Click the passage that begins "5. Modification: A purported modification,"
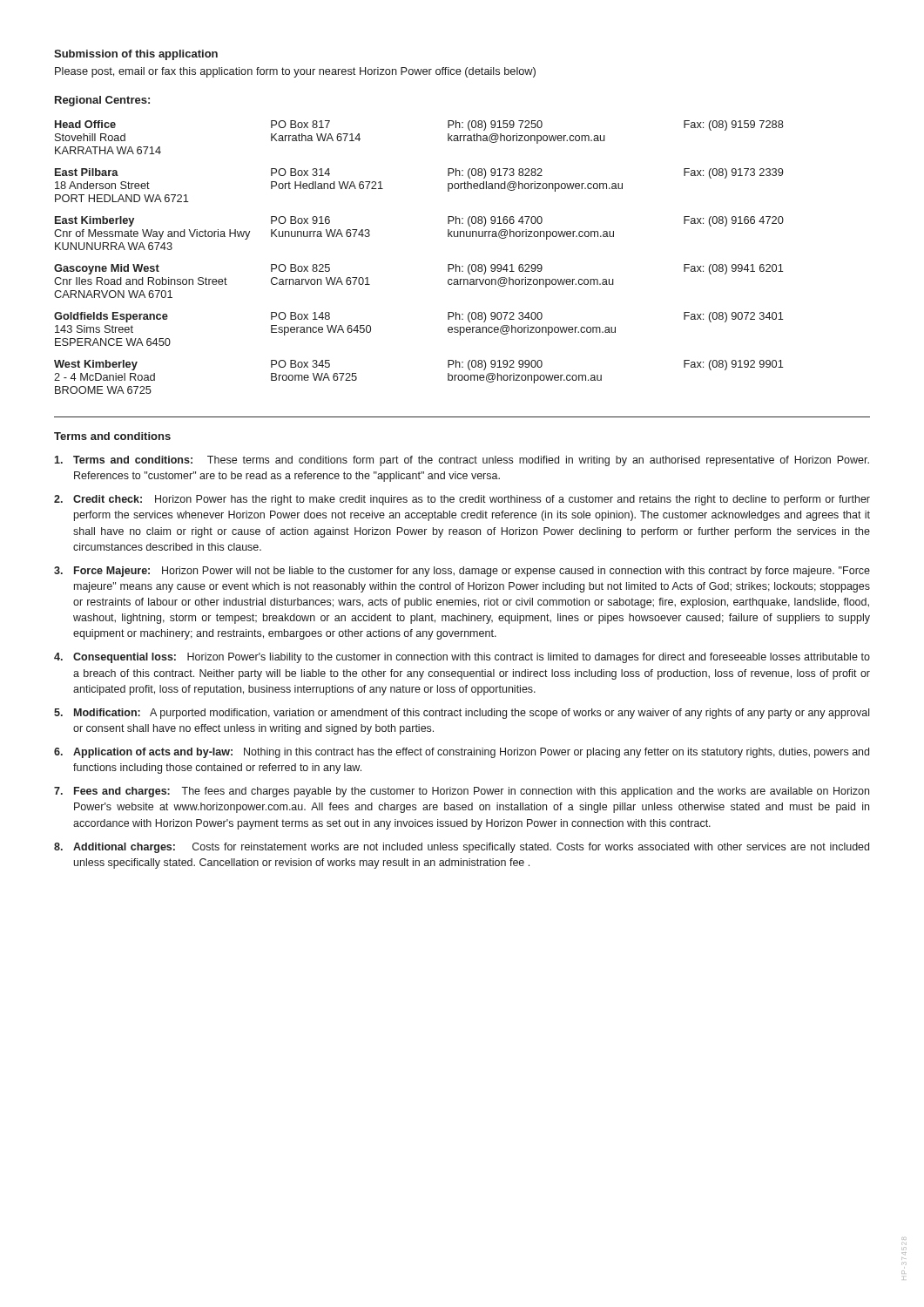Viewport: 924px width, 1307px height. [462, 720]
